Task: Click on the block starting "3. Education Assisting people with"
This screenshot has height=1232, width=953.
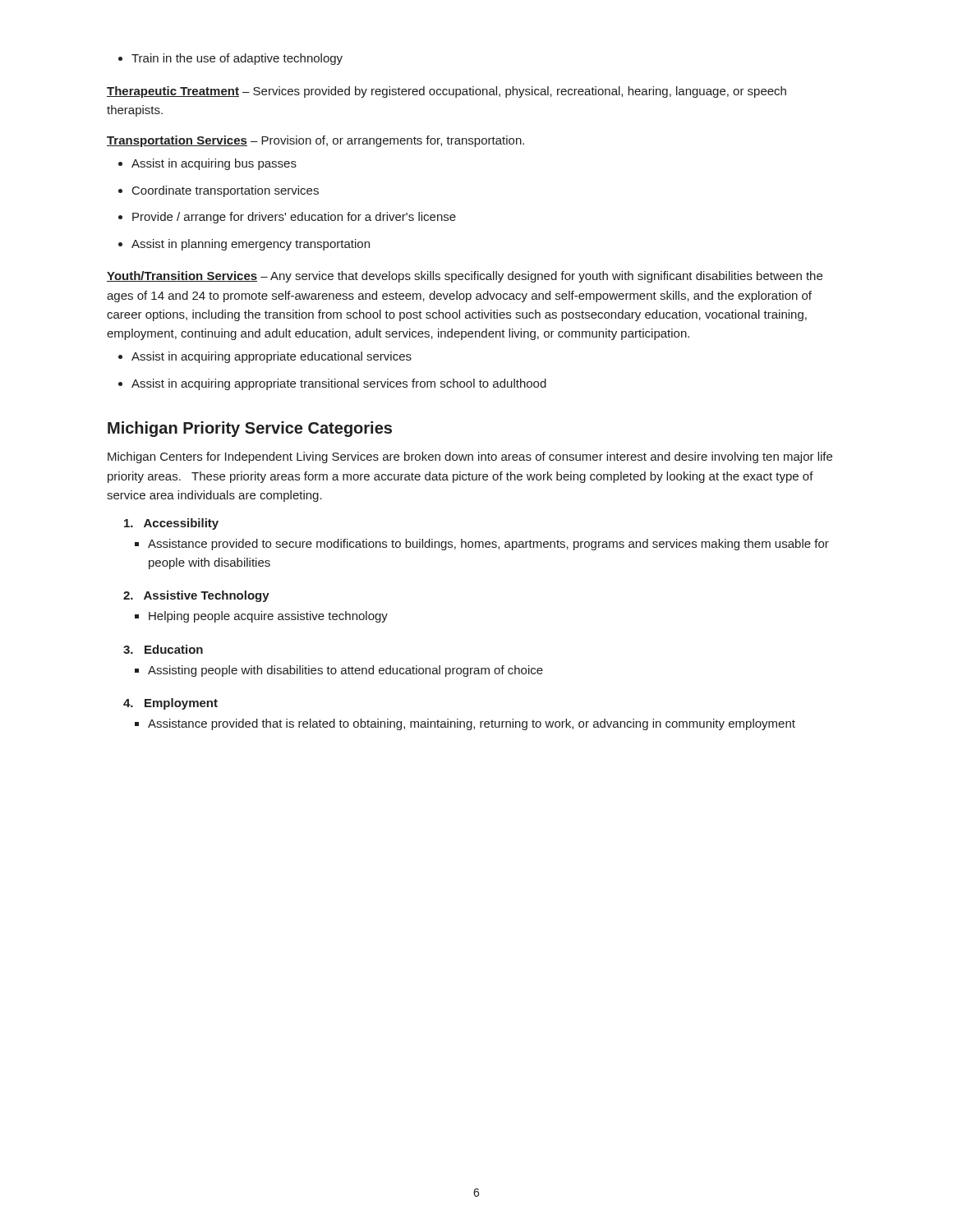Action: [485, 661]
